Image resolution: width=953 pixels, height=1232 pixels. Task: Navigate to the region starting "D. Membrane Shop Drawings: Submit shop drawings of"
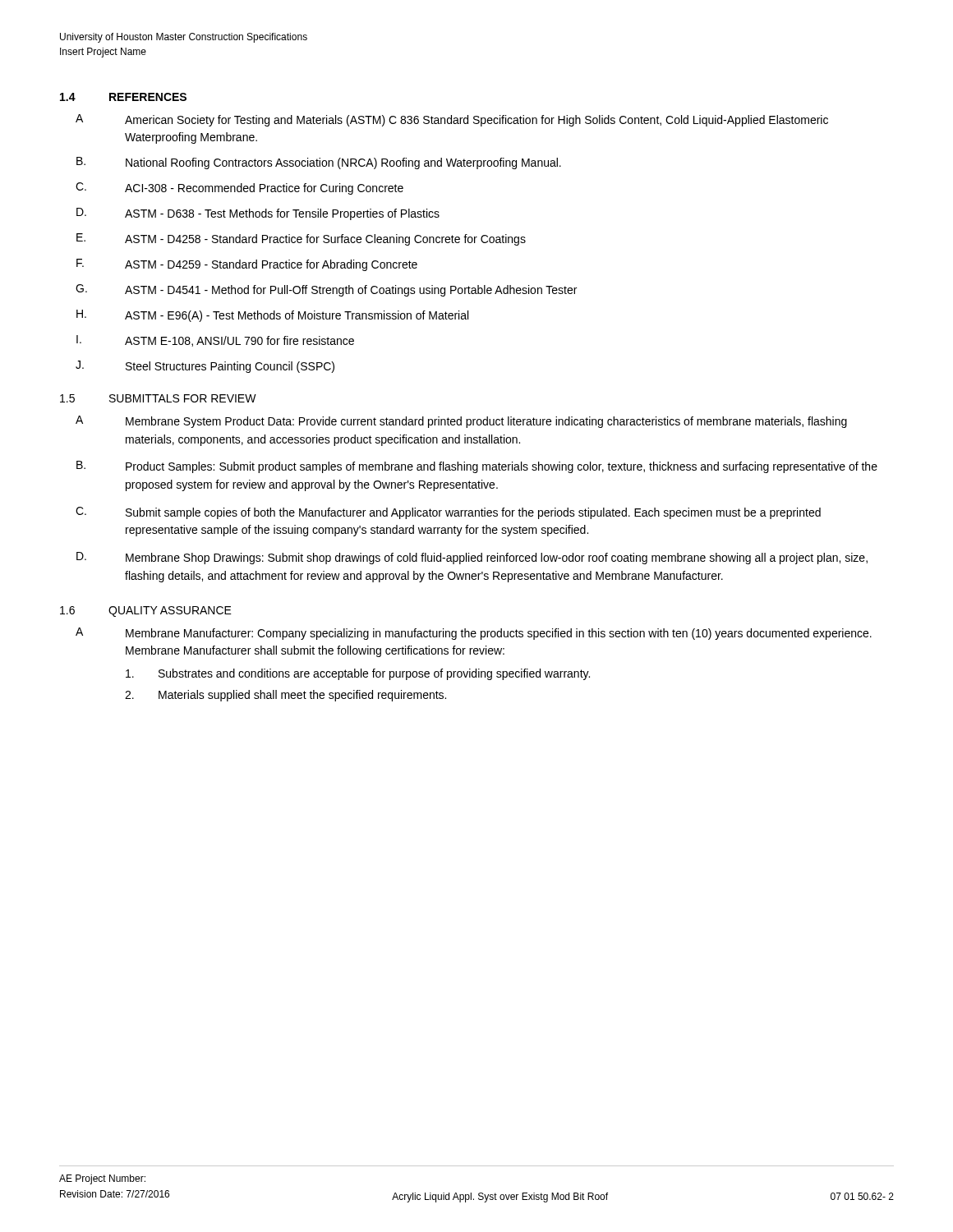pyautogui.click(x=476, y=567)
